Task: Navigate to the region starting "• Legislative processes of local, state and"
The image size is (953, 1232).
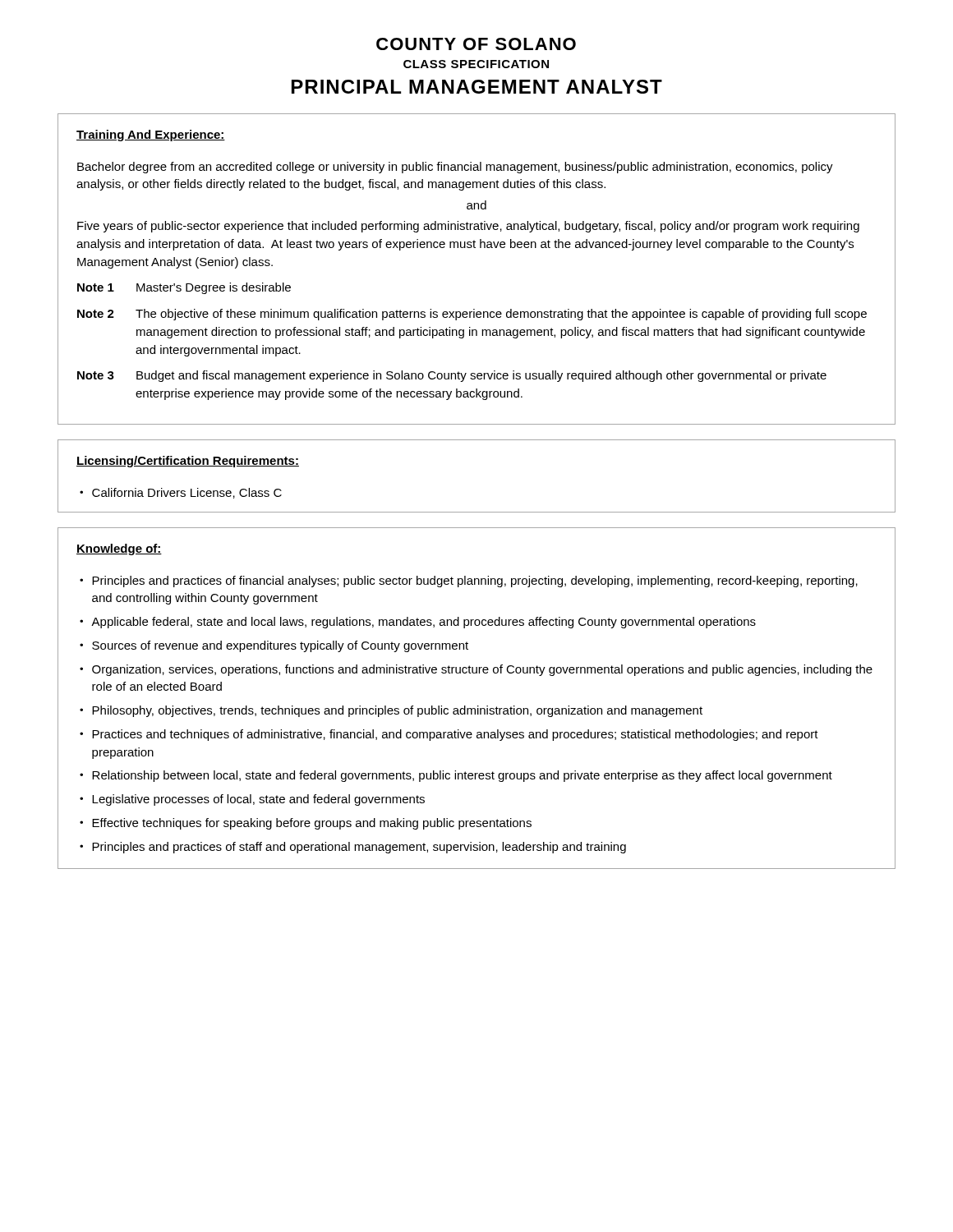Action: click(252, 799)
